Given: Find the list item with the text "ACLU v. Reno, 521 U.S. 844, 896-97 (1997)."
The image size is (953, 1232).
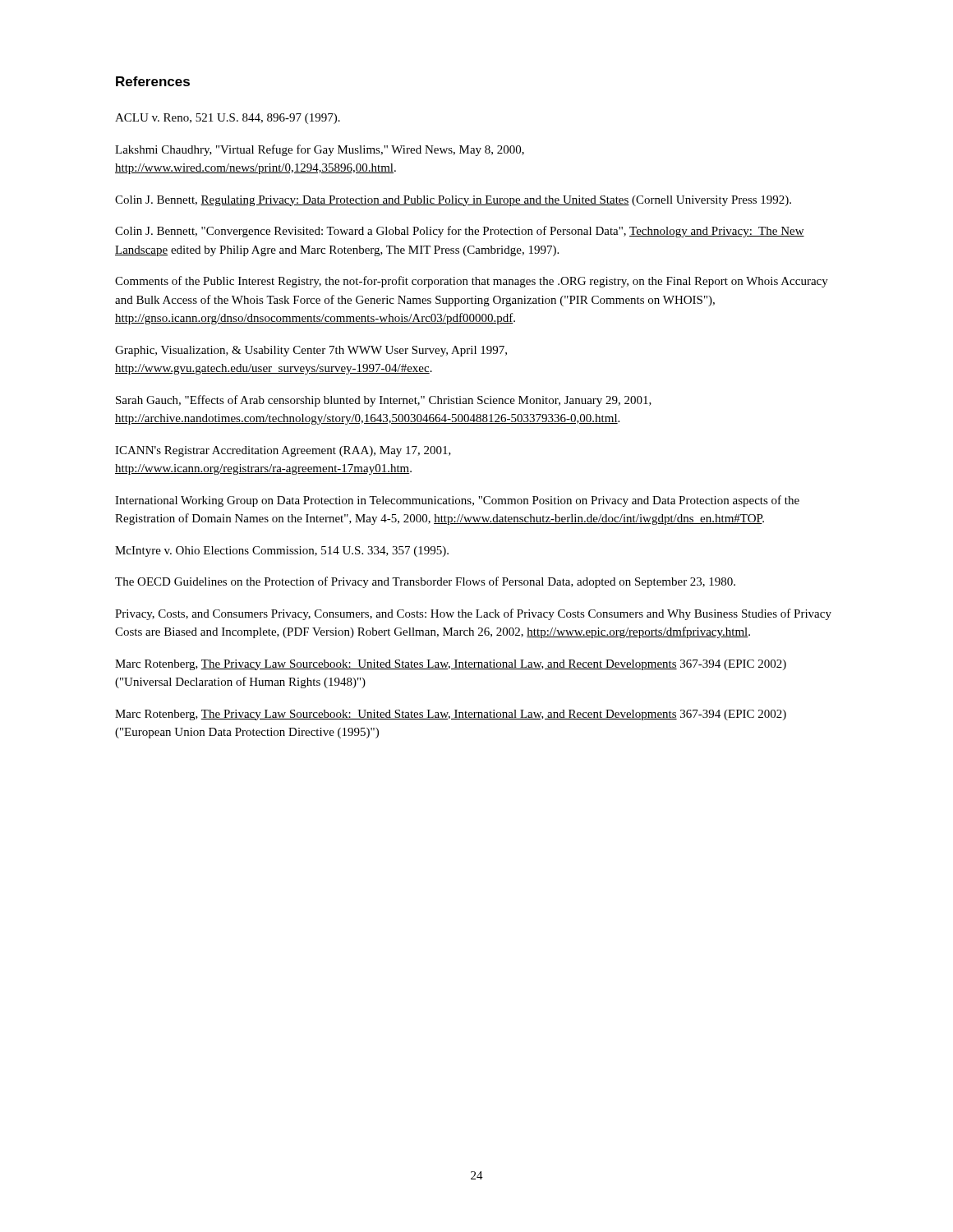Looking at the screenshot, I should [x=228, y=117].
